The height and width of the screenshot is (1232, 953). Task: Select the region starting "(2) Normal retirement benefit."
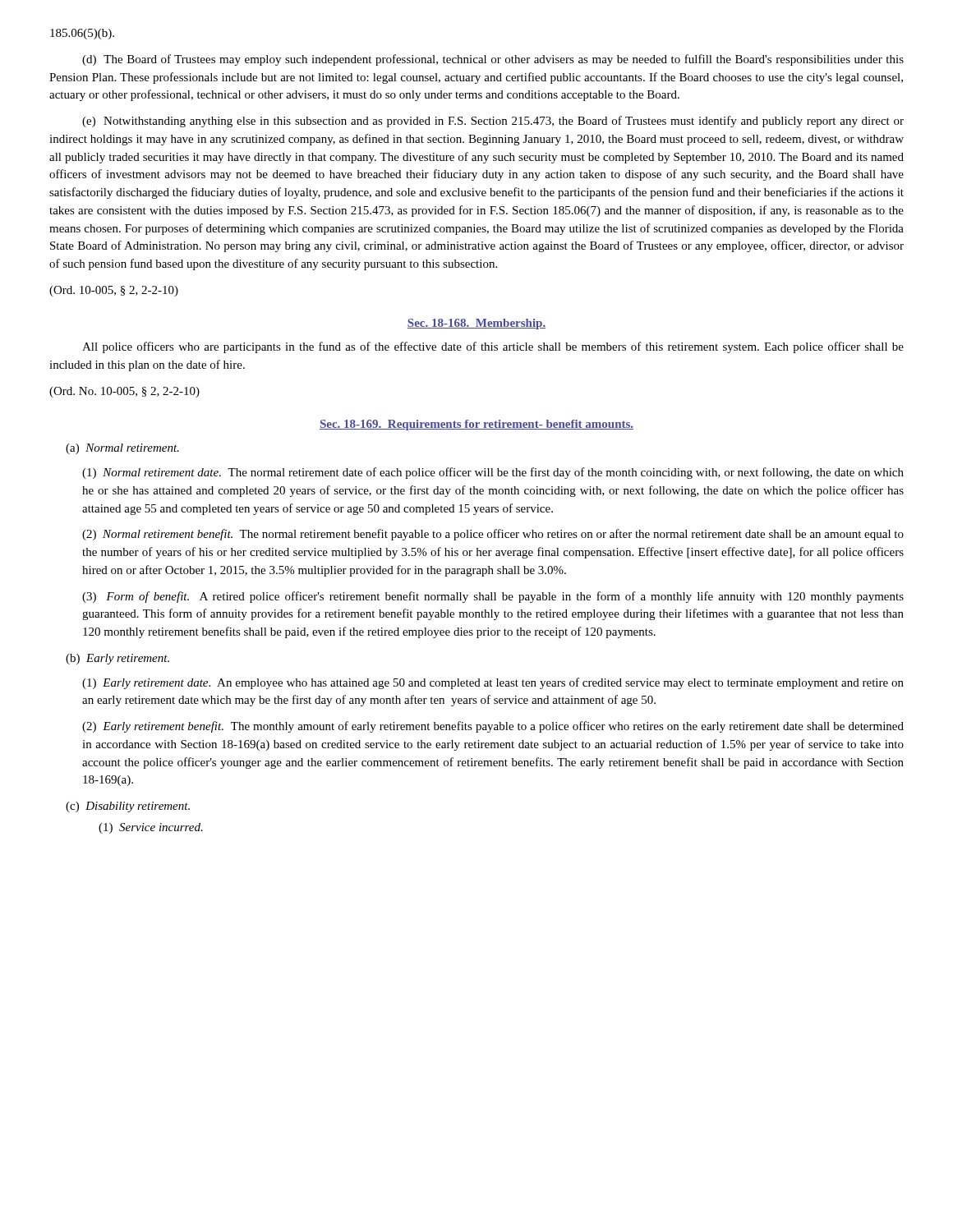pyautogui.click(x=493, y=552)
